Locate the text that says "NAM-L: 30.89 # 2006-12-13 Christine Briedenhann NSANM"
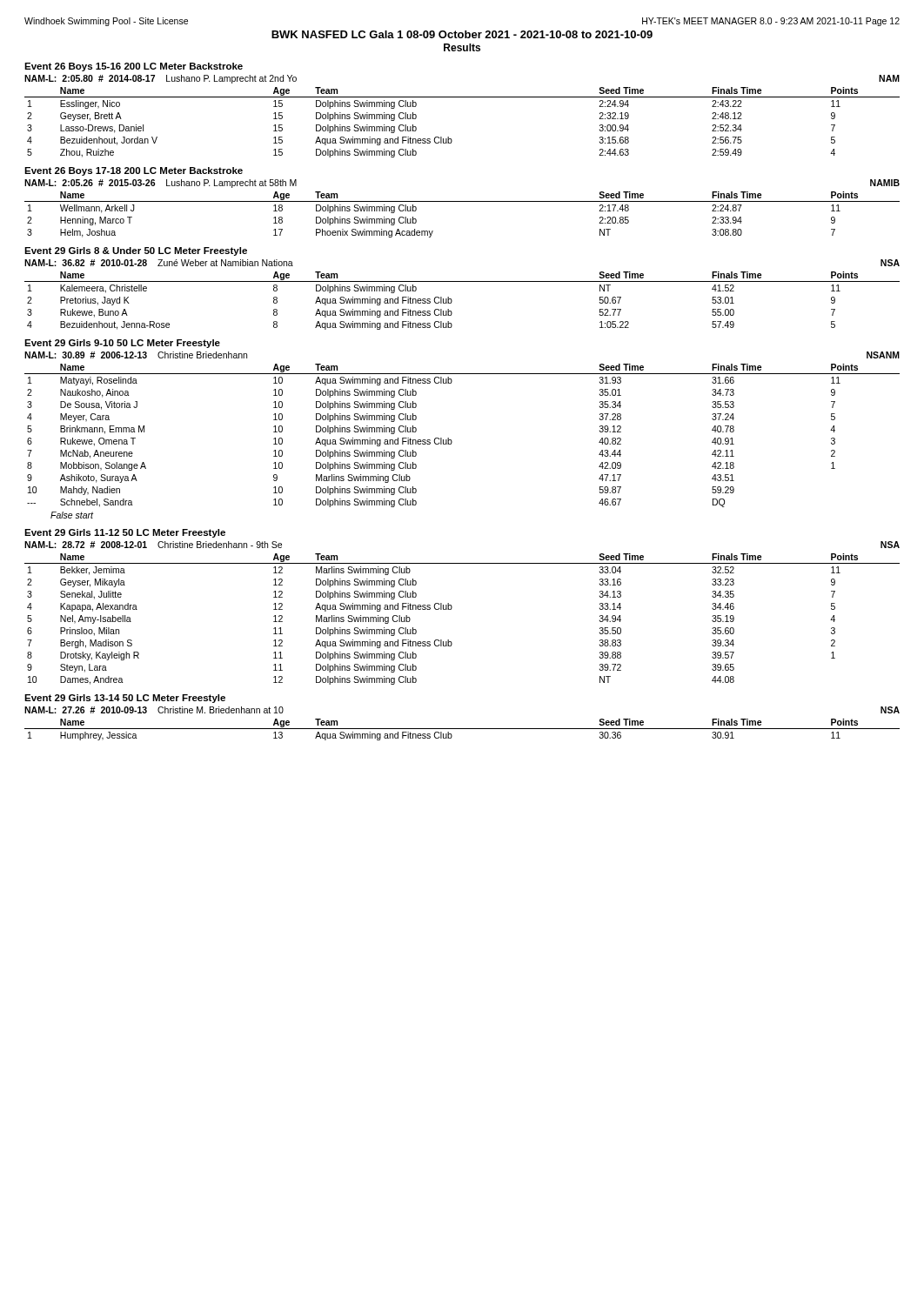 point(80,355)
